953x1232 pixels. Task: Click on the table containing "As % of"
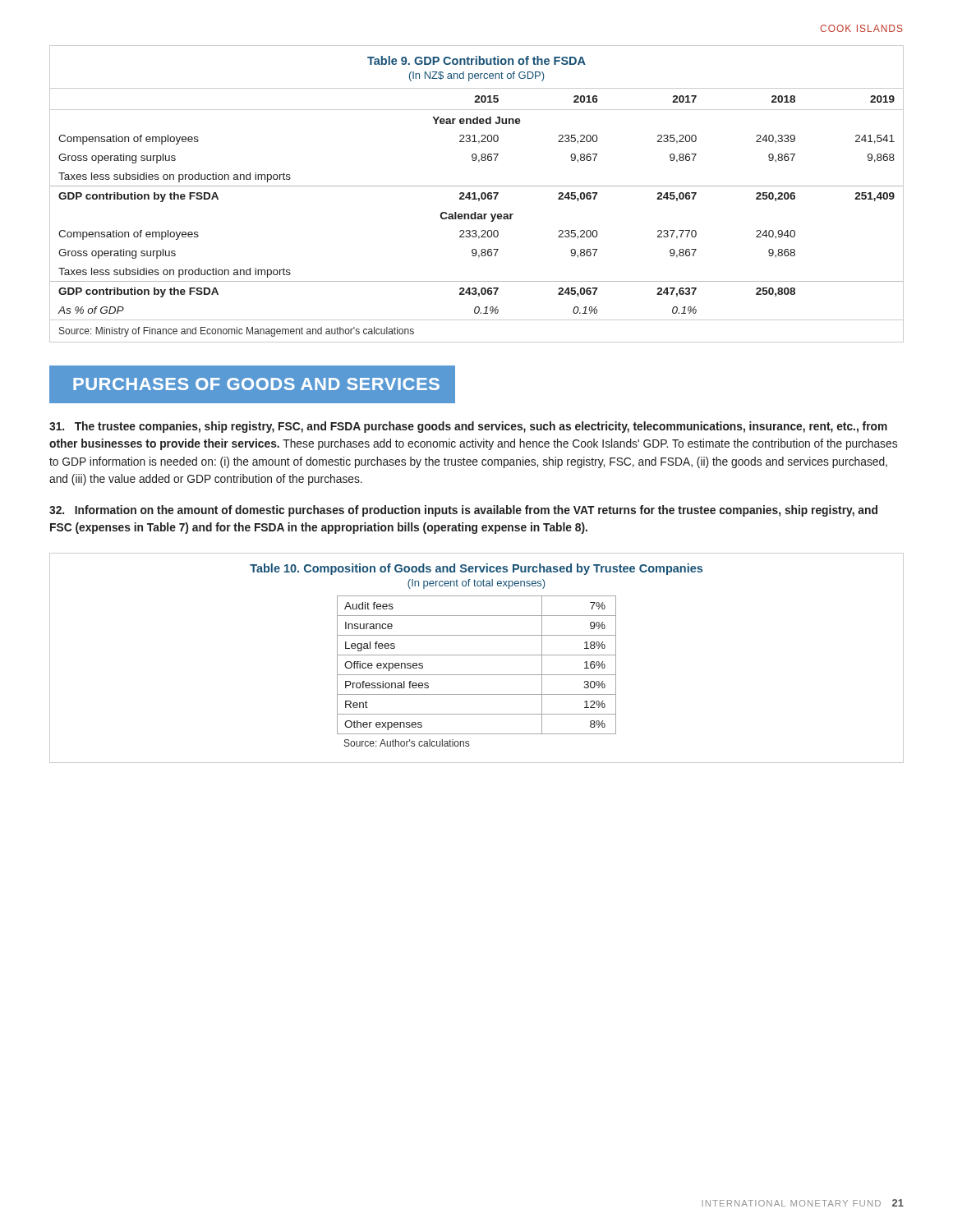(476, 194)
